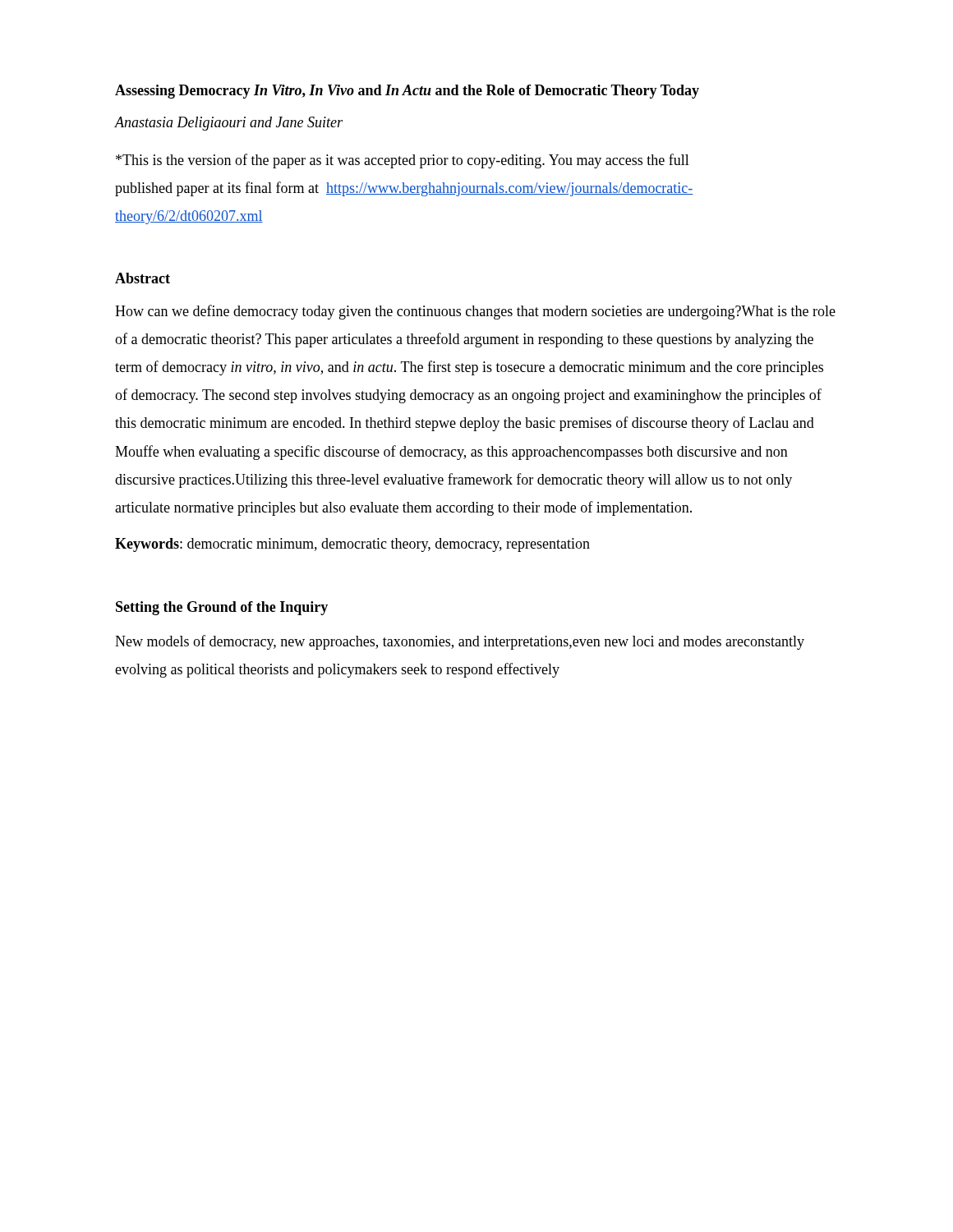This screenshot has width=953, height=1232.
Task: Point to the block beginning "This is the version of the paper as"
Action: pyautogui.click(x=404, y=188)
